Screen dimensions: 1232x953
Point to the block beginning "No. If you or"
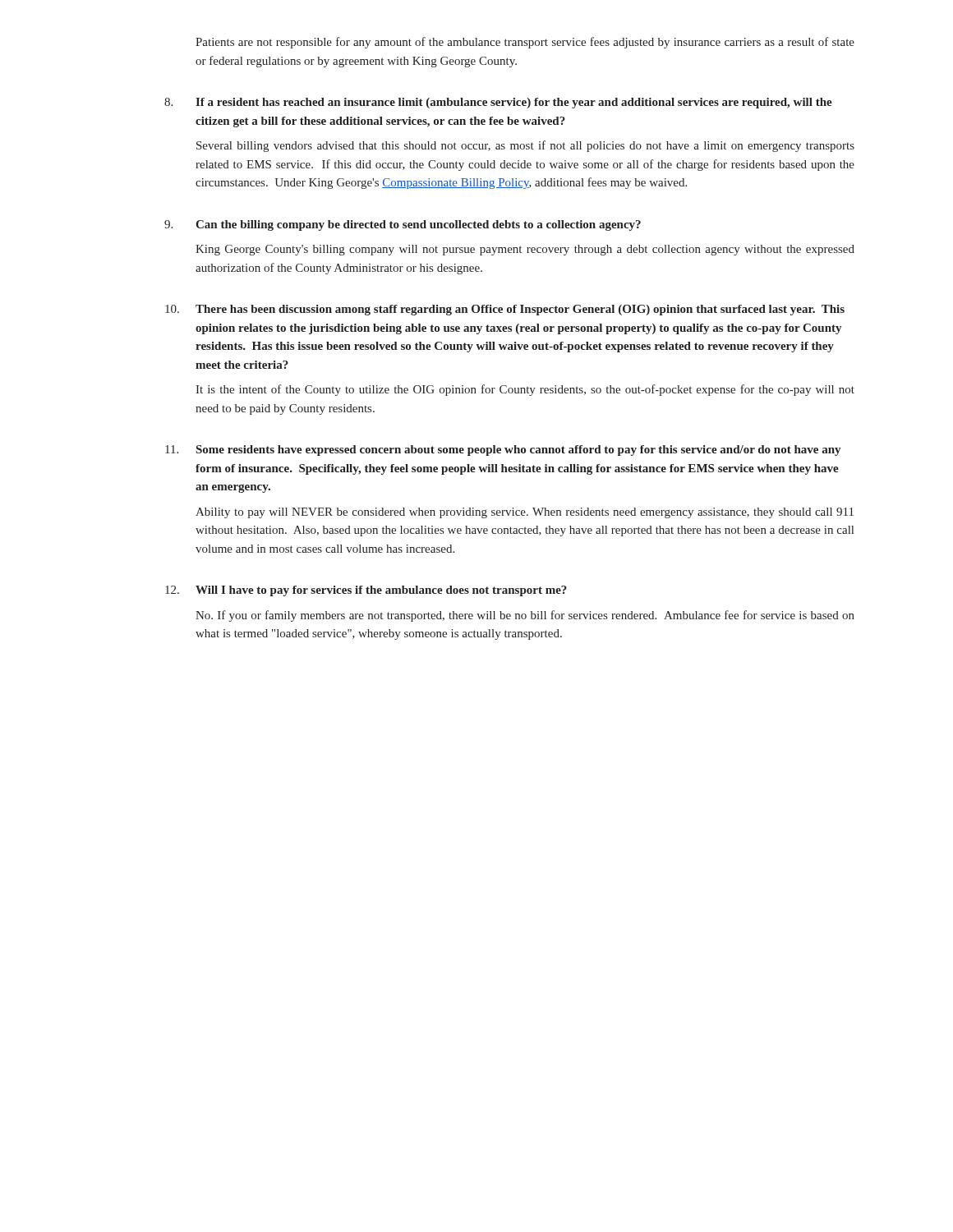click(525, 624)
